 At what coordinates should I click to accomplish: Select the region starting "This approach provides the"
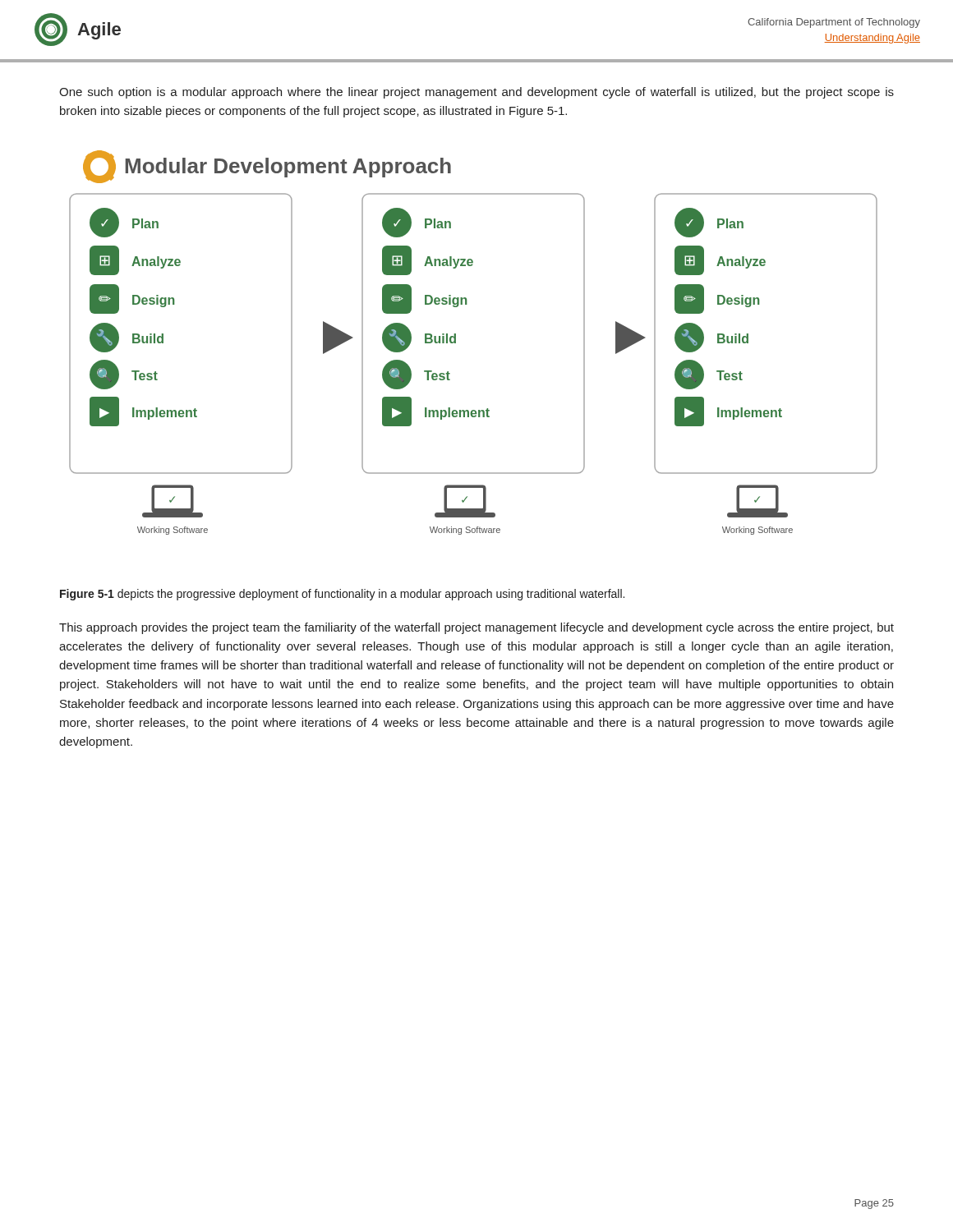point(476,684)
